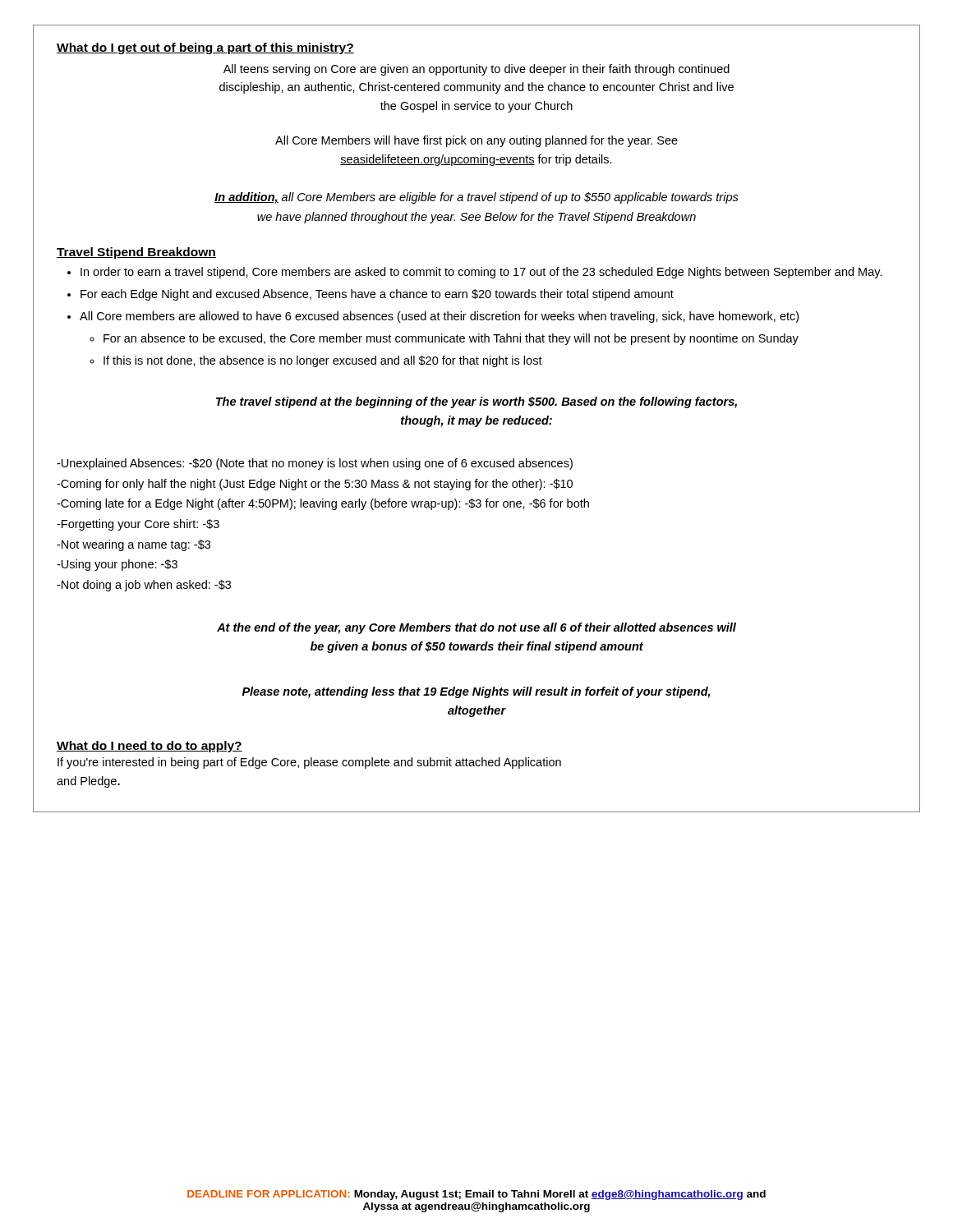Point to the block starting "If you're interested in being part of Edge"
Image resolution: width=953 pixels, height=1232 pixels.
tap(309, 772)
